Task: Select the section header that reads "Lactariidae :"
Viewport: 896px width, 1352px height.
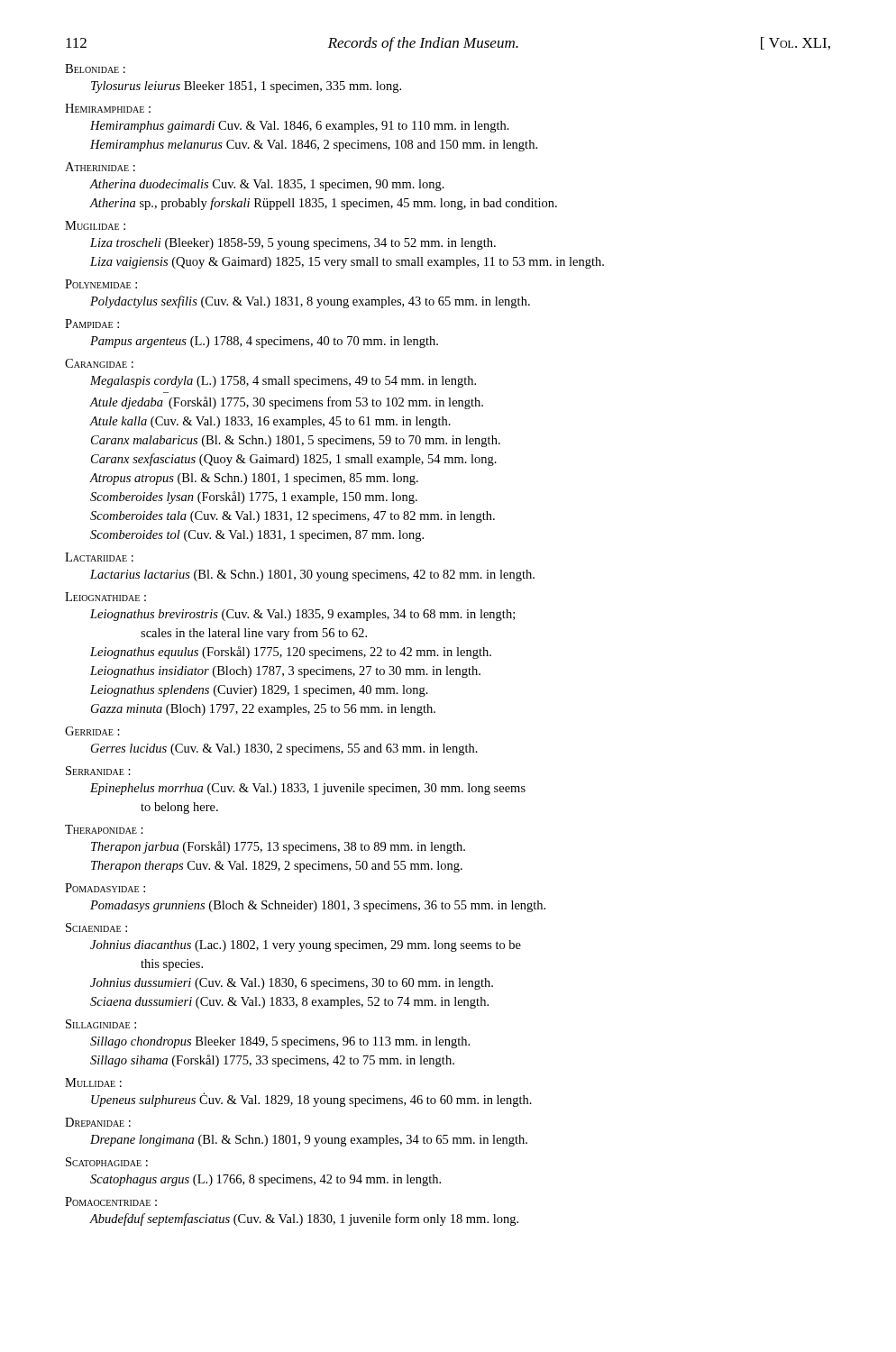Action: tap(100, 557)
